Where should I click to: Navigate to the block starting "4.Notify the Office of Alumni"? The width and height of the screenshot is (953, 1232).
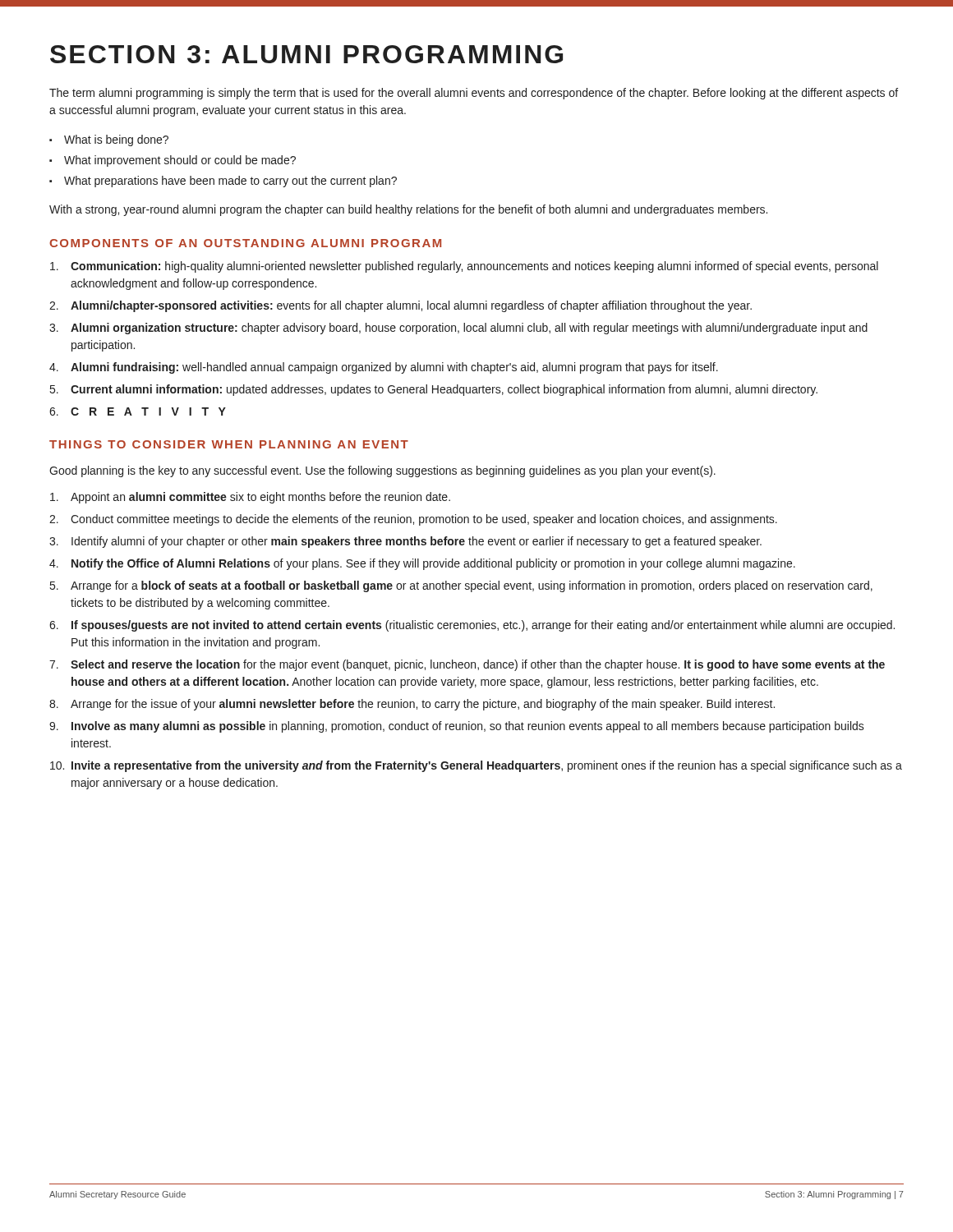coord(476,564)
